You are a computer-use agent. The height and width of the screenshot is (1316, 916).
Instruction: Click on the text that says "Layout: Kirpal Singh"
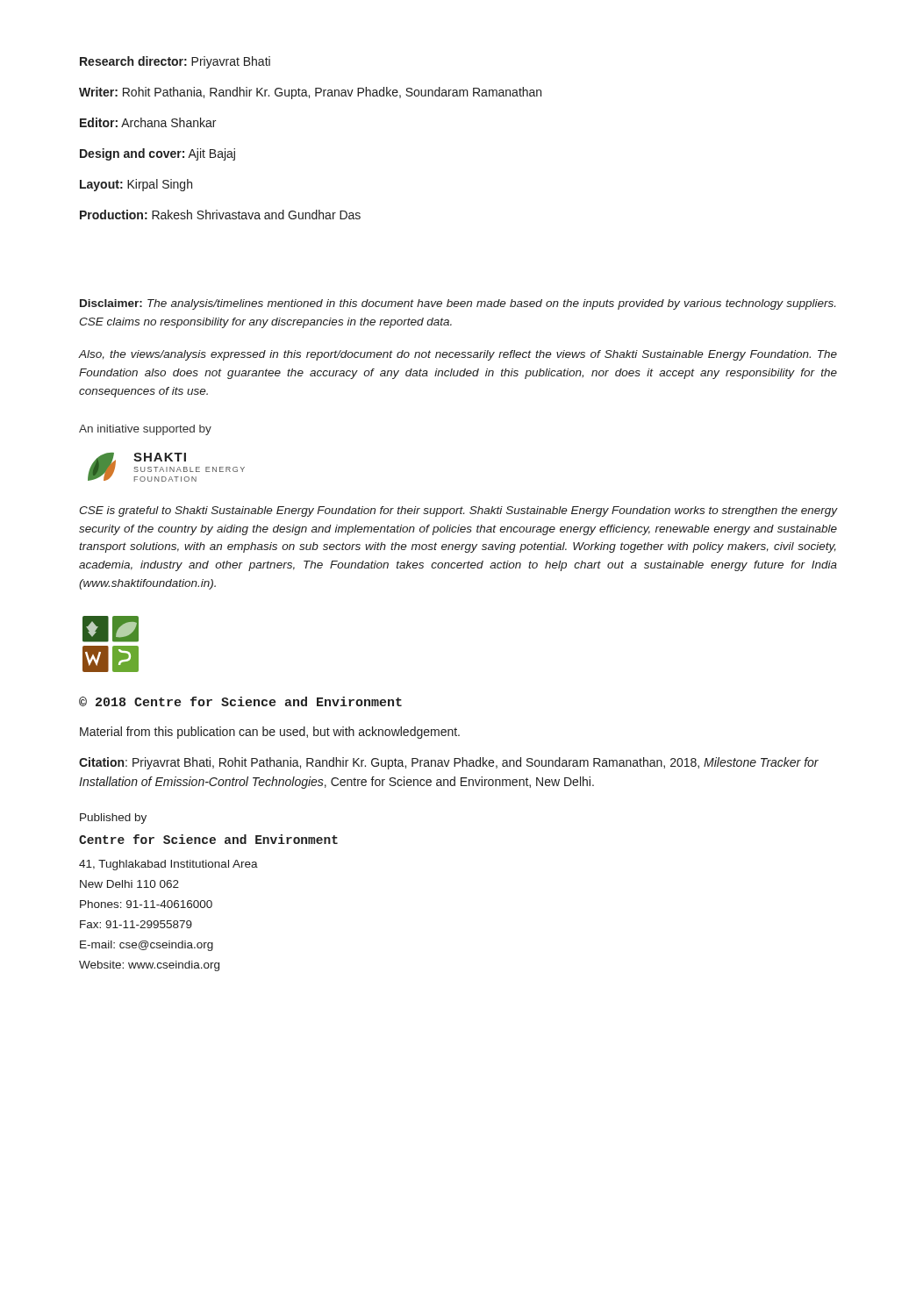pyautogui.click(x=136, y=184)
